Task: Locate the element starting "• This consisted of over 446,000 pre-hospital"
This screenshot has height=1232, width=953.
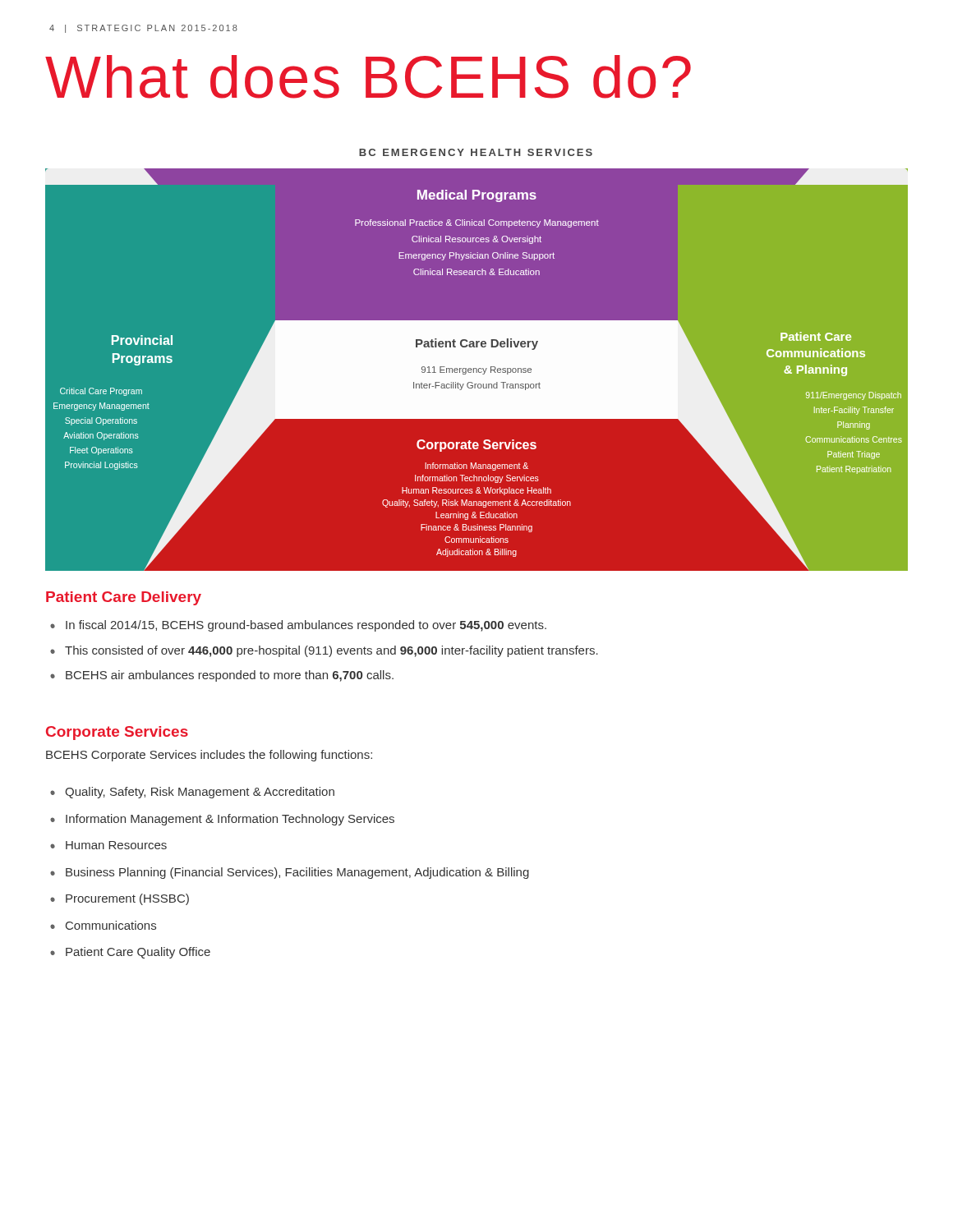Action: tap(324, 652)
